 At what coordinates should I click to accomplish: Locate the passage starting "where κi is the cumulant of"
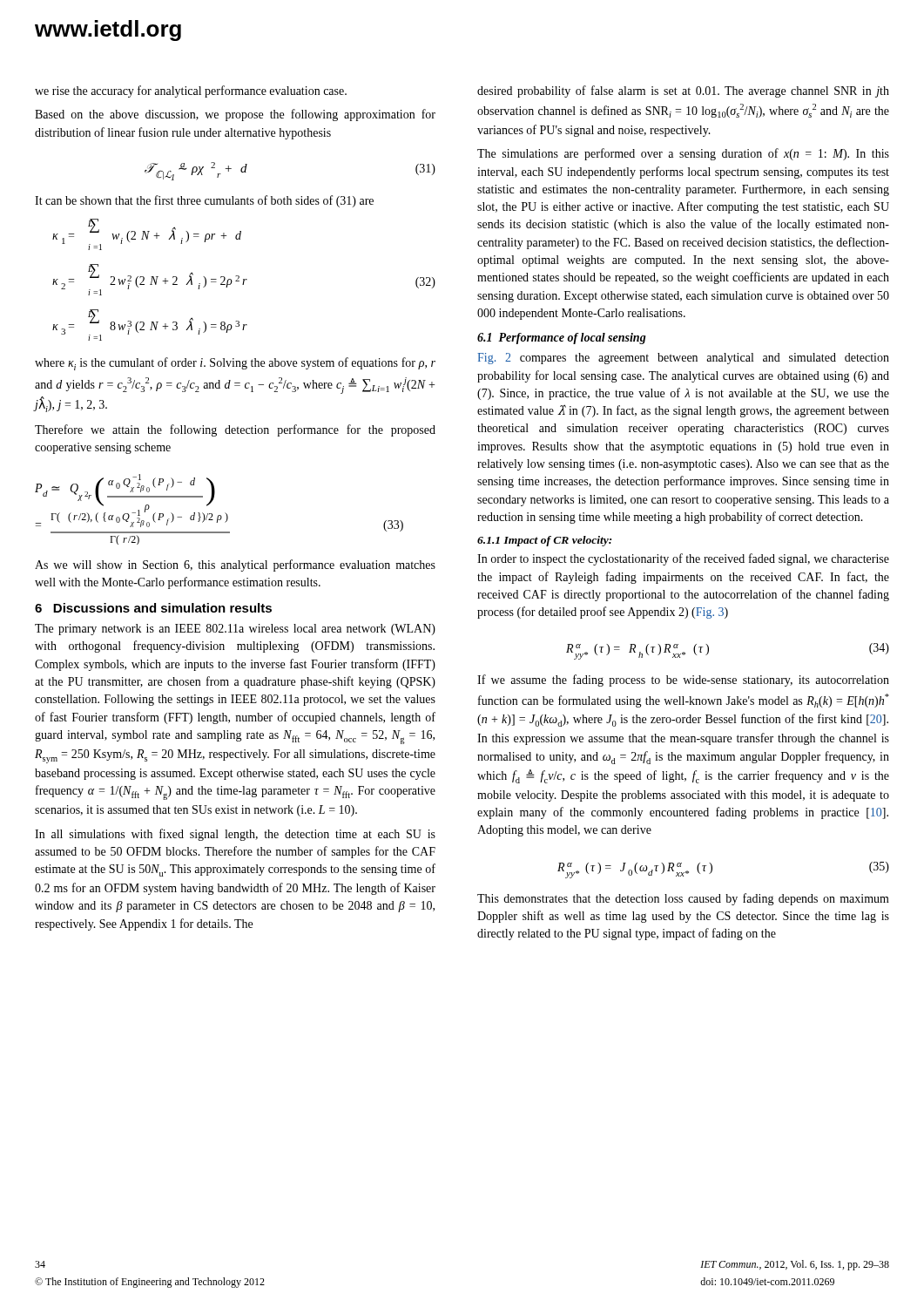tap(235, 364)
